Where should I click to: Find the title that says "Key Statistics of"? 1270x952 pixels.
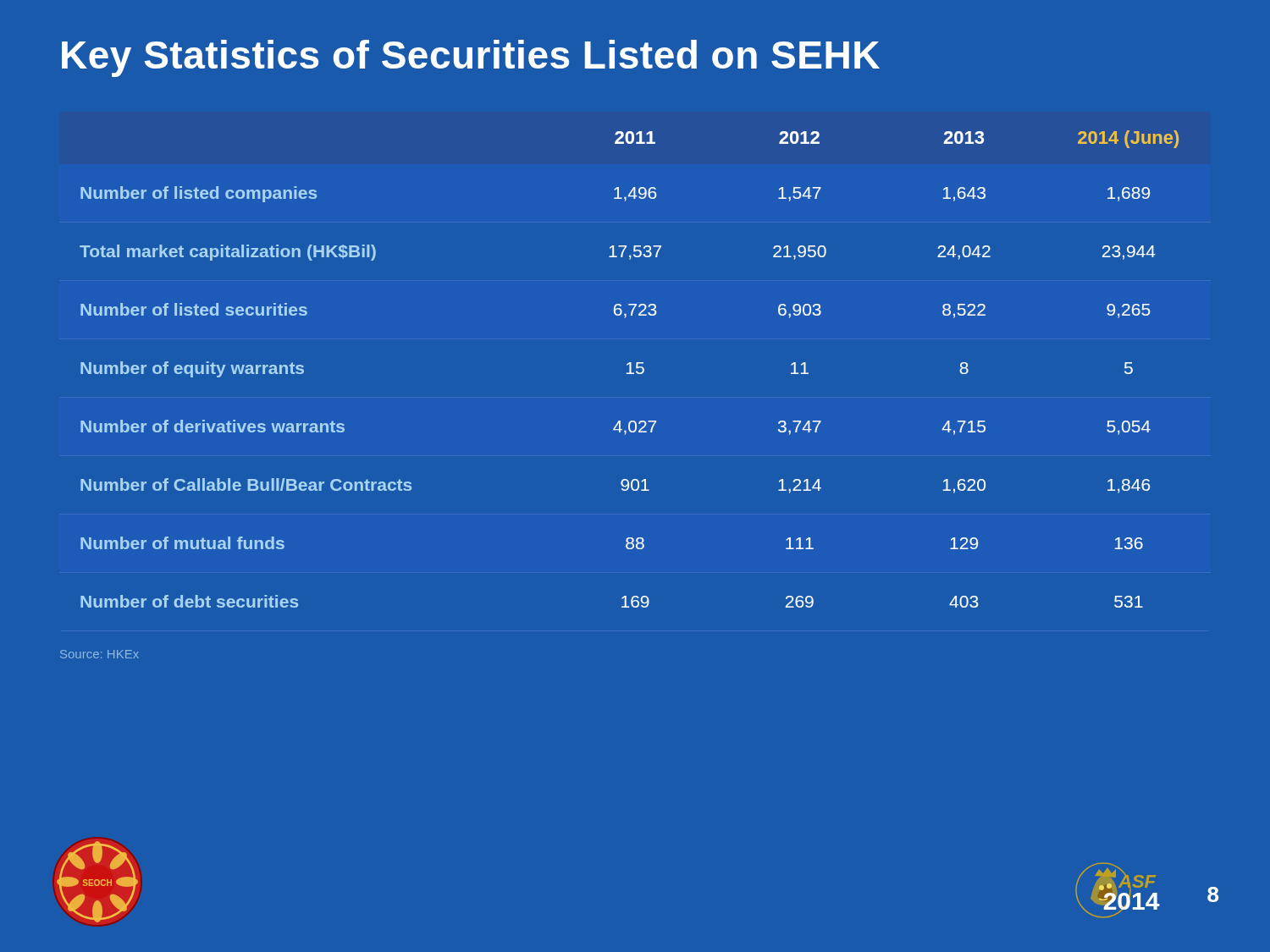pos(470,55)
